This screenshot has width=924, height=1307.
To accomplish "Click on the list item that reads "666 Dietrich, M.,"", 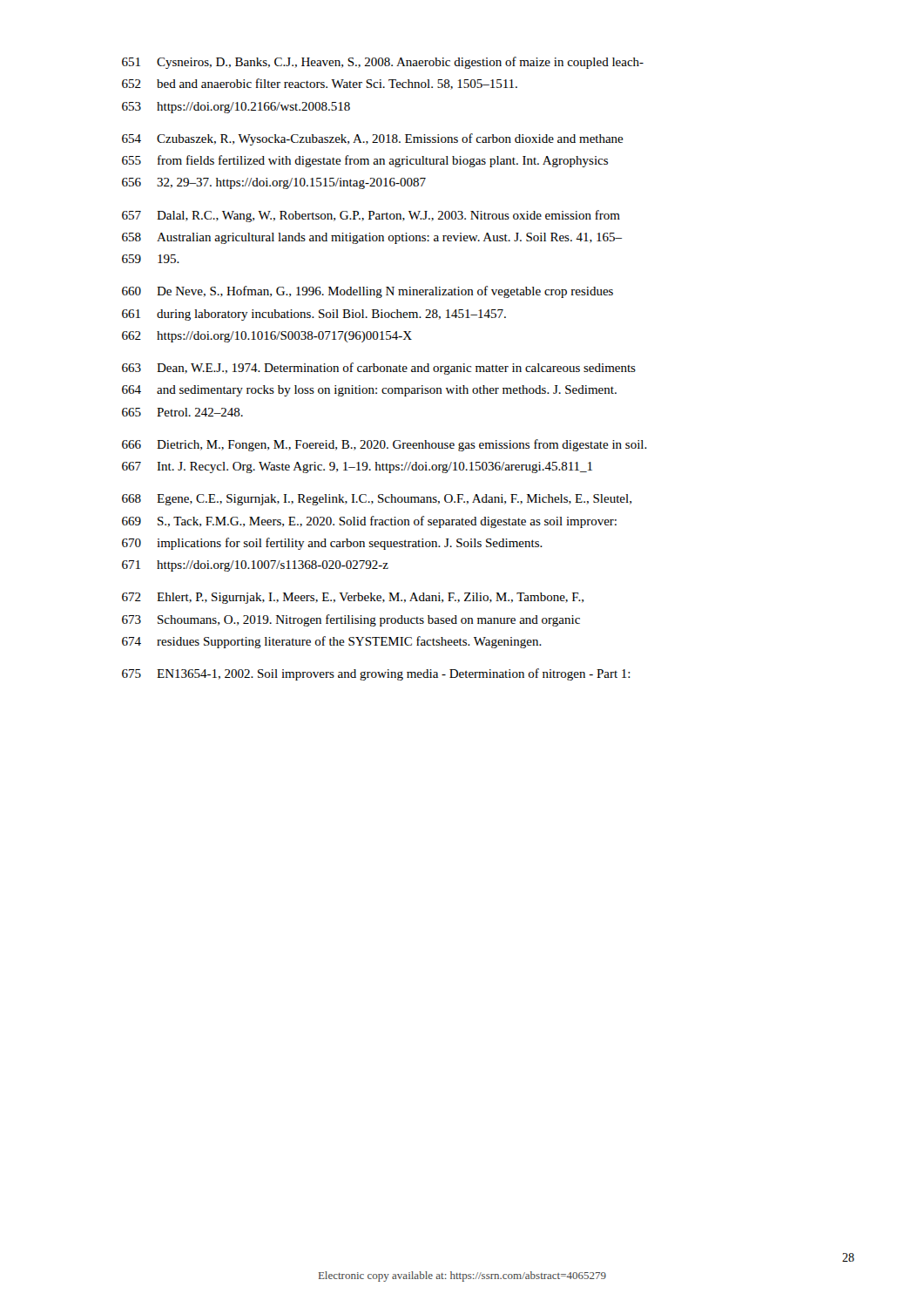I will click(475, 445).
